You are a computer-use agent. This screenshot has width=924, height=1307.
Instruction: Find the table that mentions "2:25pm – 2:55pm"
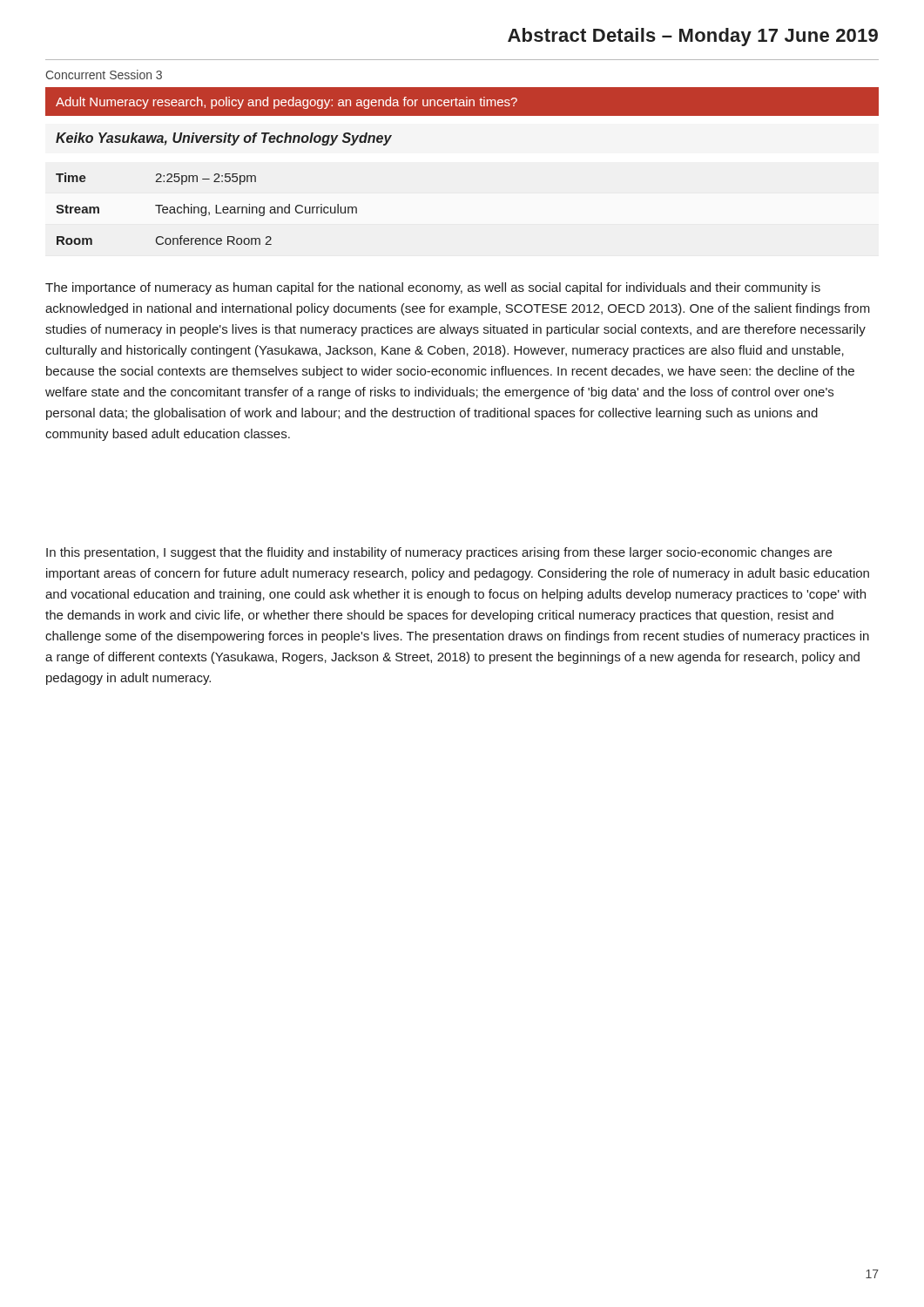pyautogui.click(x=462, y=209)
